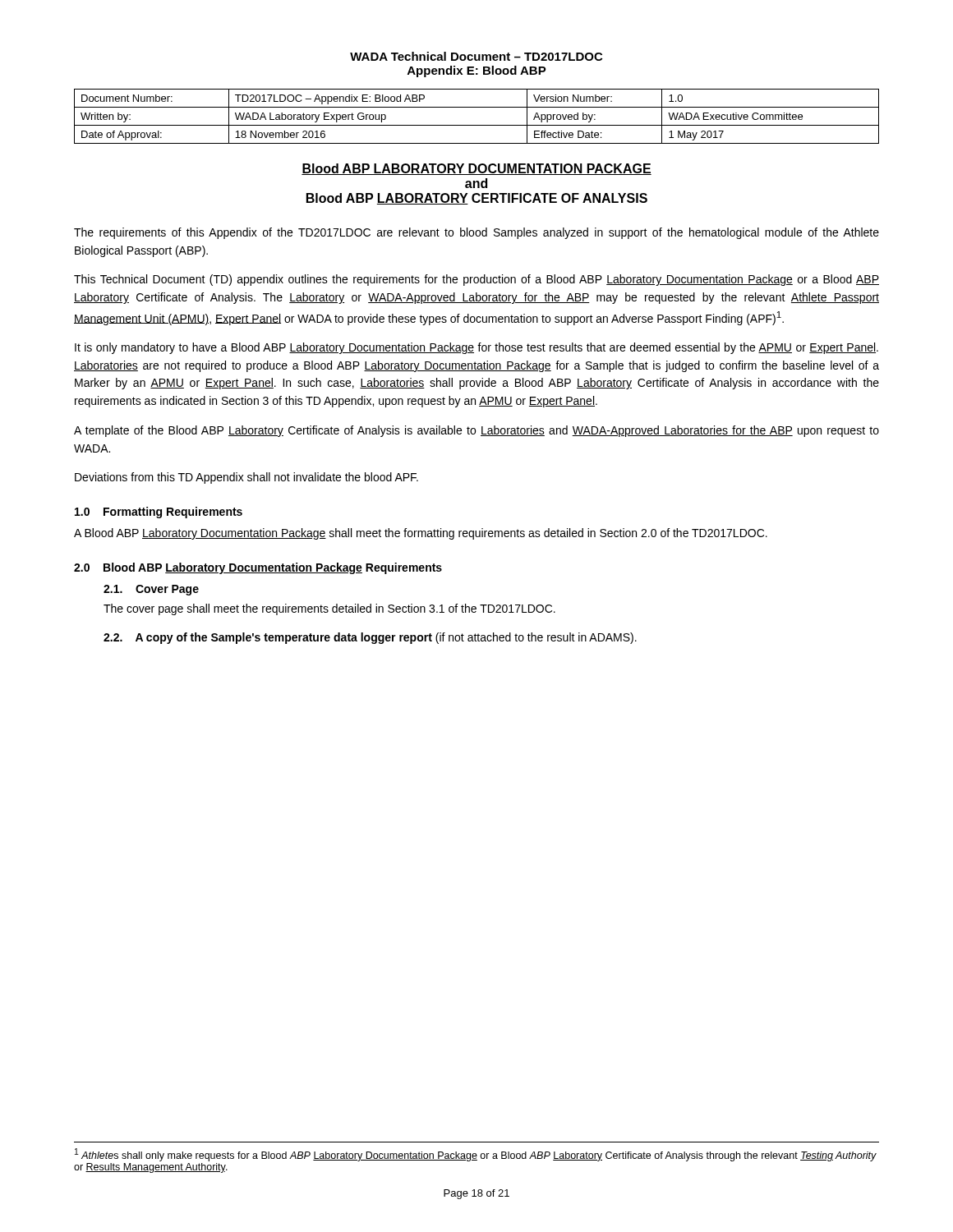The height and width of the screenshot is (1232, 953).
Task: Select the table that reads "Document Number:"
Action: [x=476, y=116]
